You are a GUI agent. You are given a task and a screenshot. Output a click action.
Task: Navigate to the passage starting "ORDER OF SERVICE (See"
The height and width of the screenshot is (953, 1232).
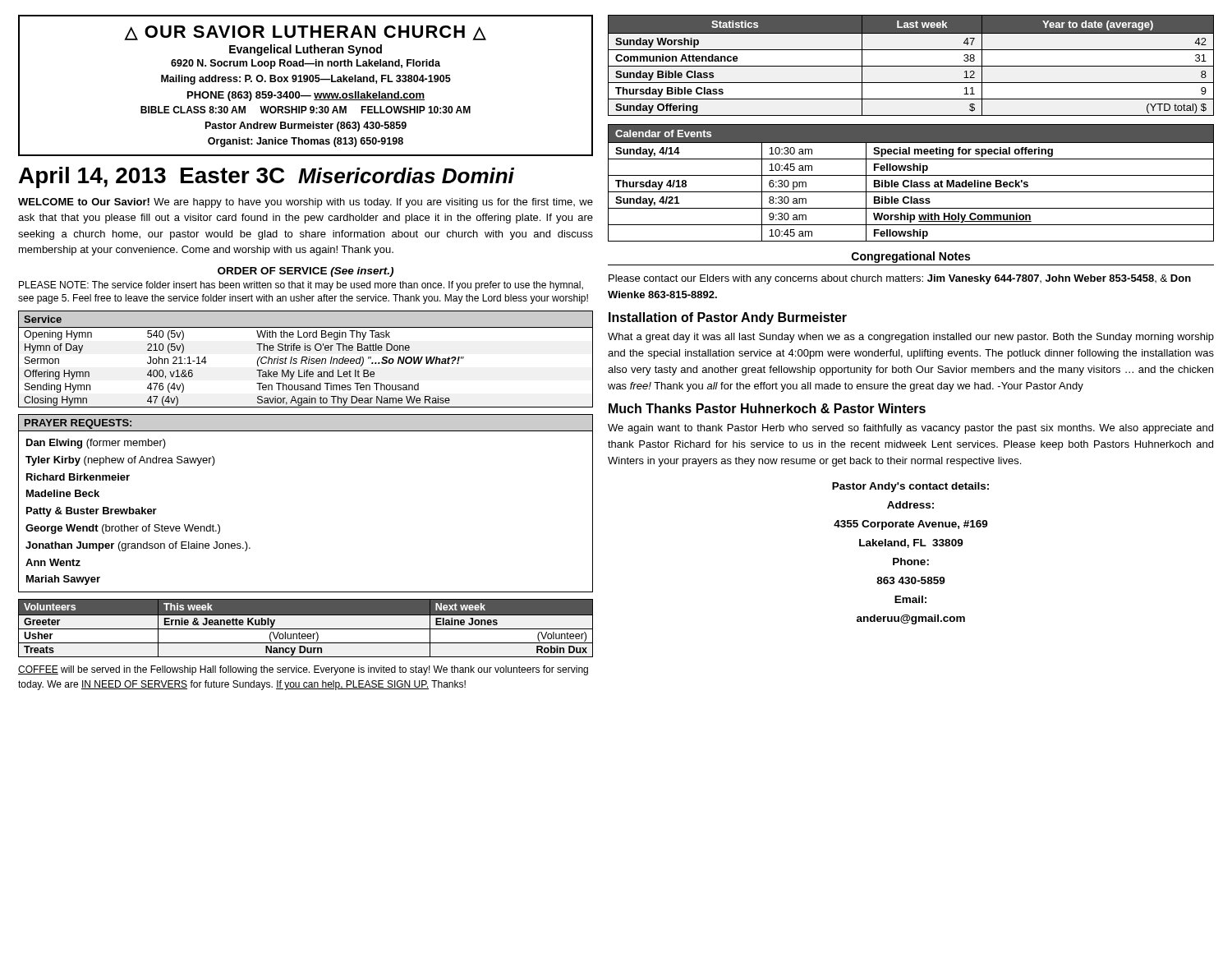306,270
